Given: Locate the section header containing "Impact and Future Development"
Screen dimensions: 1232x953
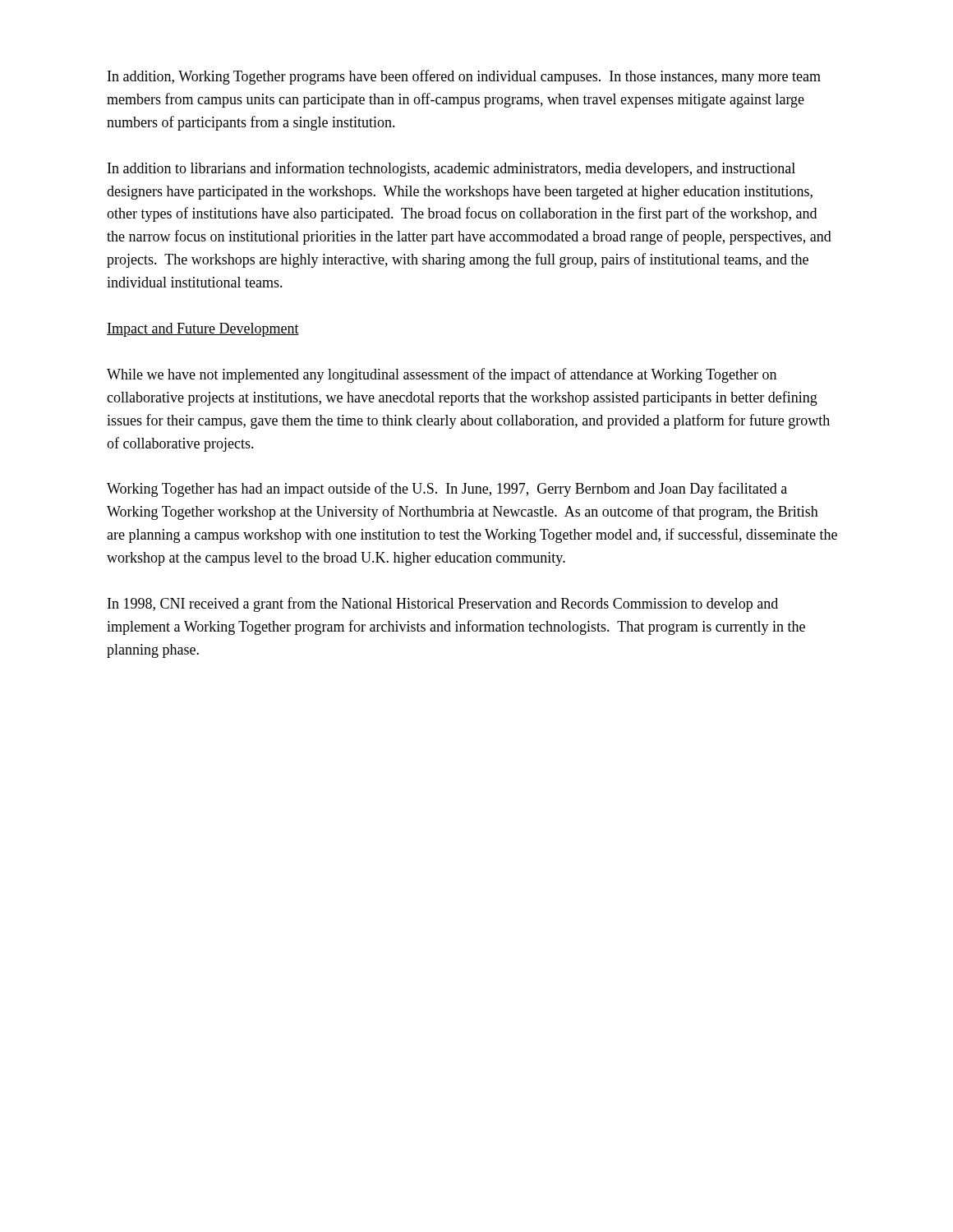Looking at the screenshot, I should (x=203, y=329).
